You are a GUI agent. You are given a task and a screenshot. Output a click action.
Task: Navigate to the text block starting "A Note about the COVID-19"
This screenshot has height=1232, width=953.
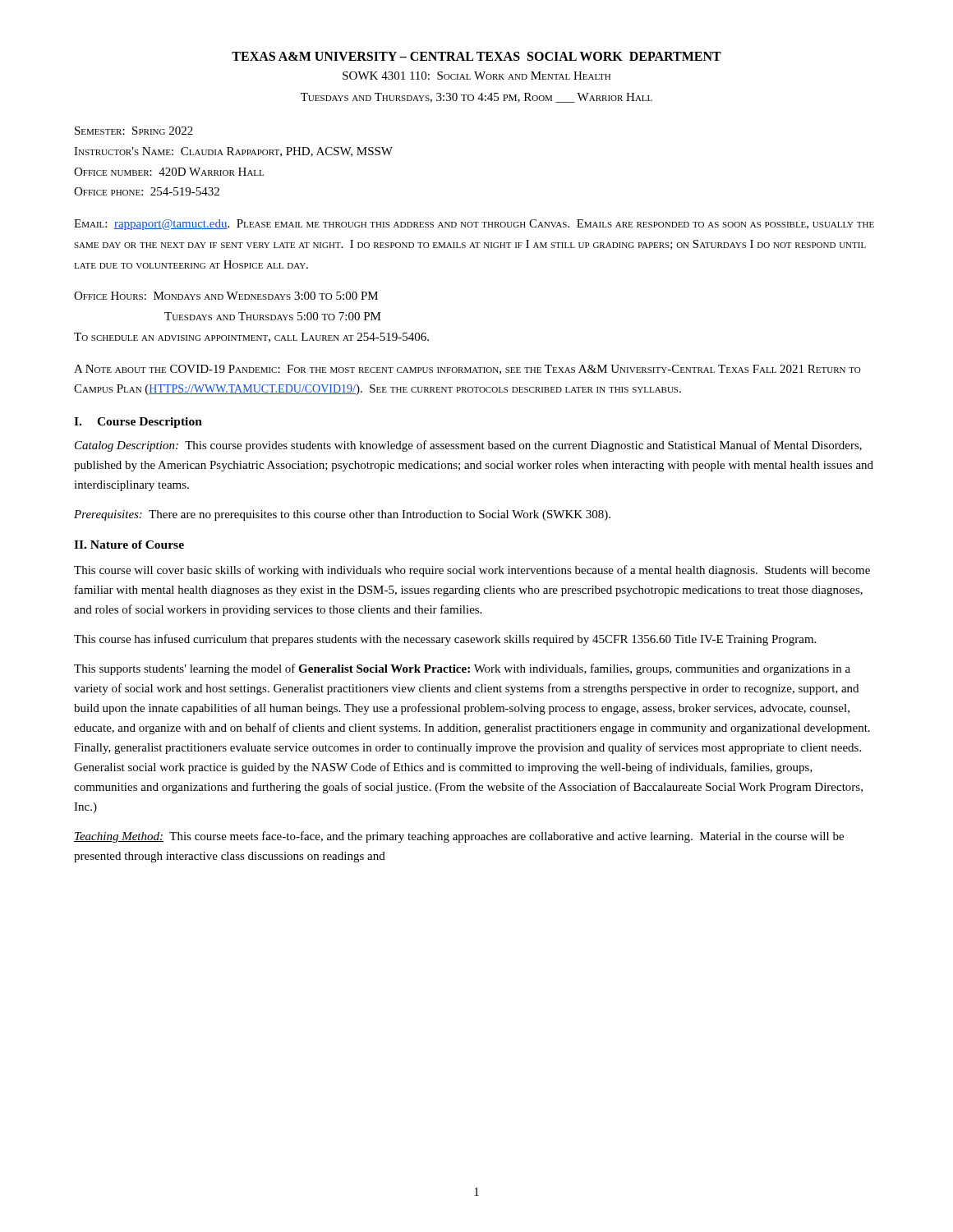click(x=467, y=379)
